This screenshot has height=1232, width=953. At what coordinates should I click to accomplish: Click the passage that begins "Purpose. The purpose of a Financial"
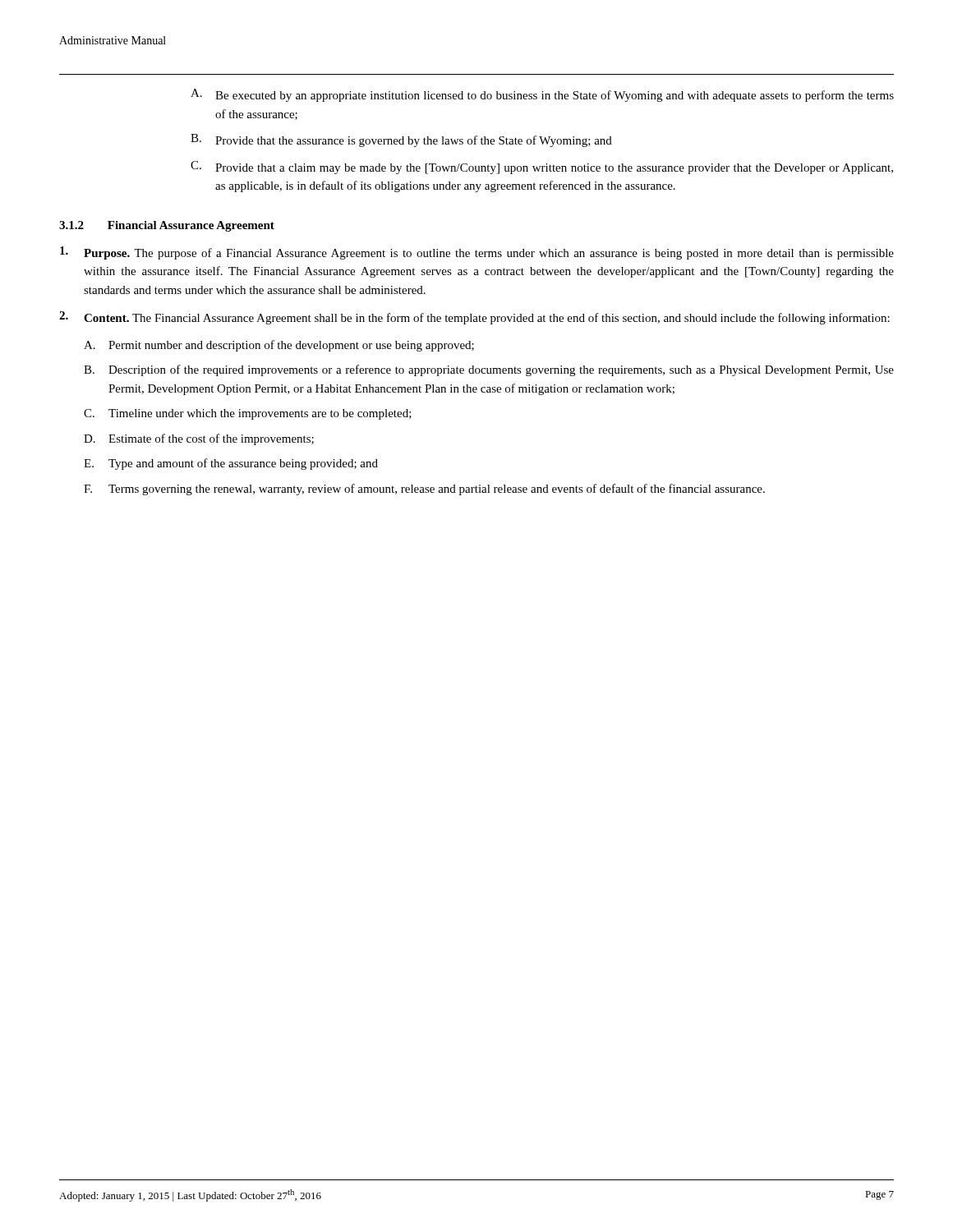point(476,271)
